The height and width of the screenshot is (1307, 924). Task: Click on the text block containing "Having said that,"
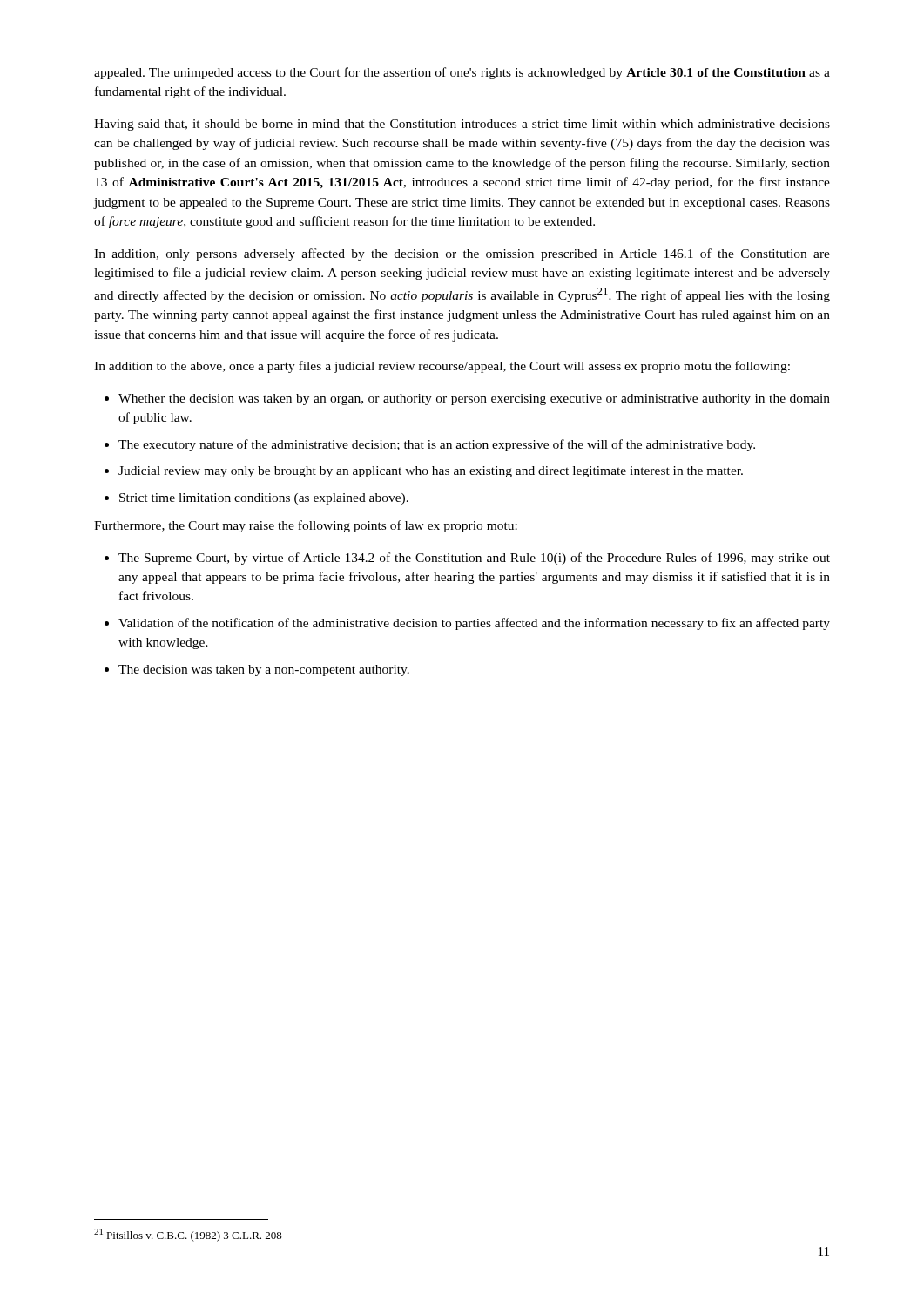click(x=462, y=173)
